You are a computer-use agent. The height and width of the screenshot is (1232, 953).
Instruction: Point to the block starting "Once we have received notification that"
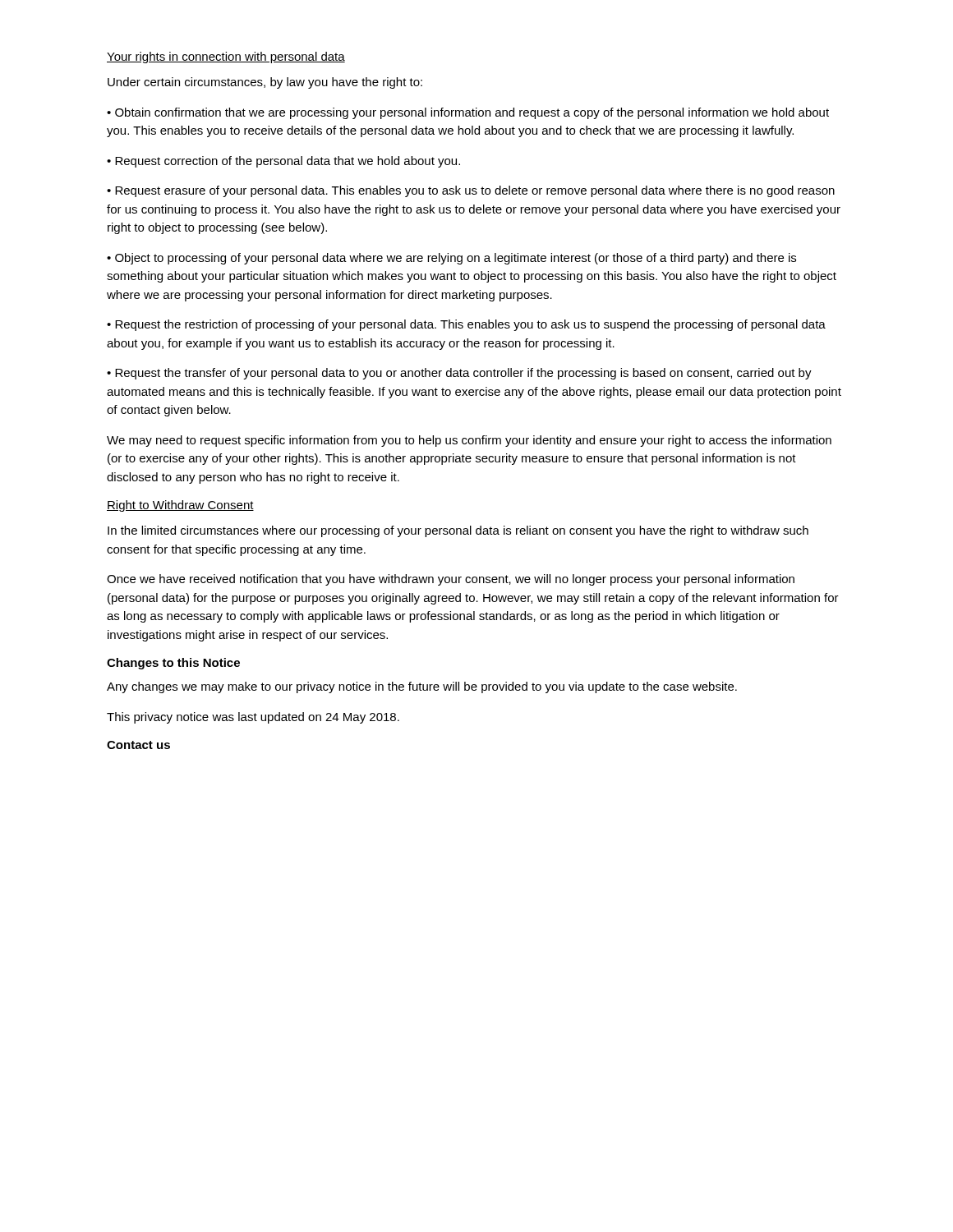[473, 606]
